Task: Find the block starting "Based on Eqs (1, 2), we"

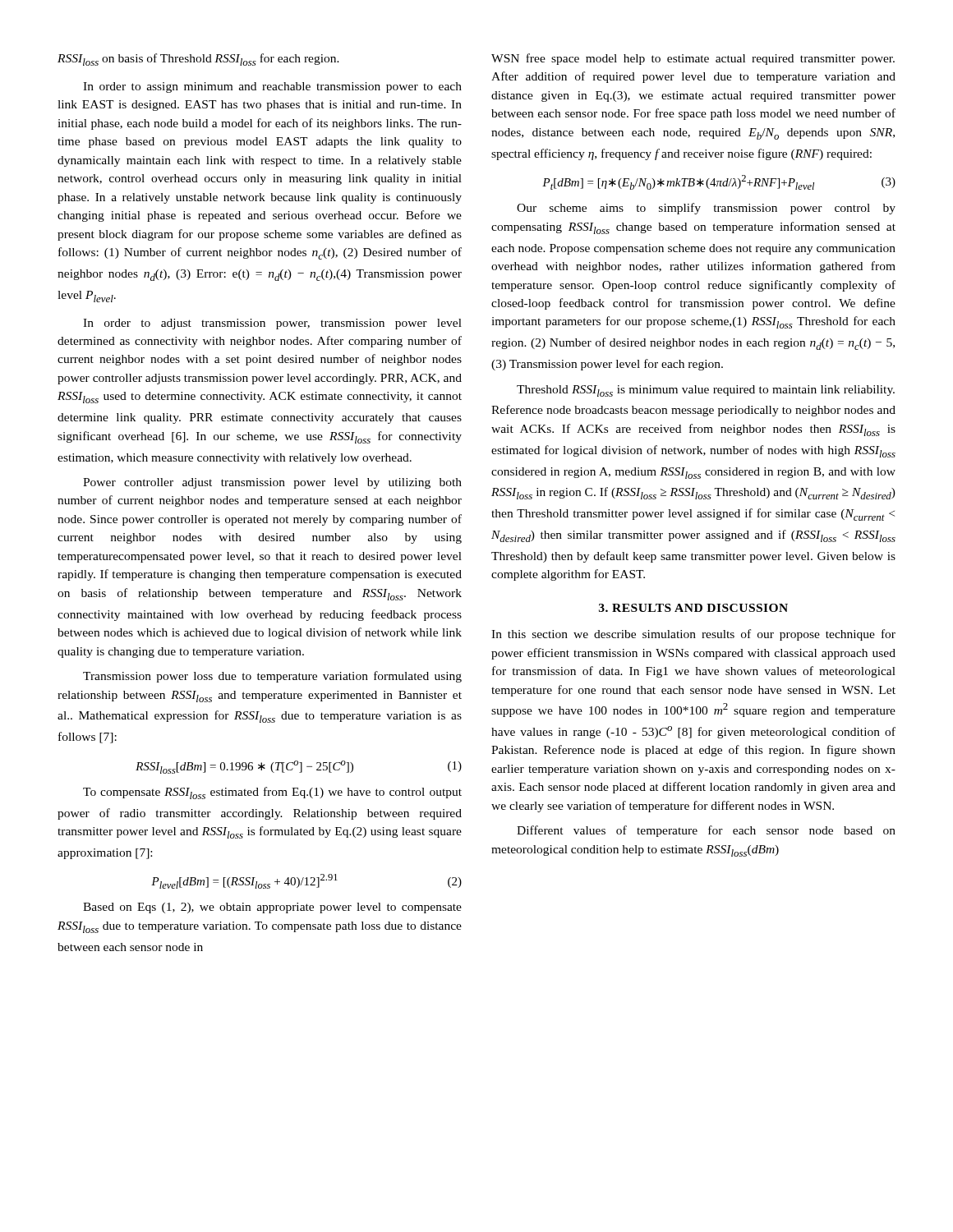Action: pyautogui.click(x=260, y=927)
